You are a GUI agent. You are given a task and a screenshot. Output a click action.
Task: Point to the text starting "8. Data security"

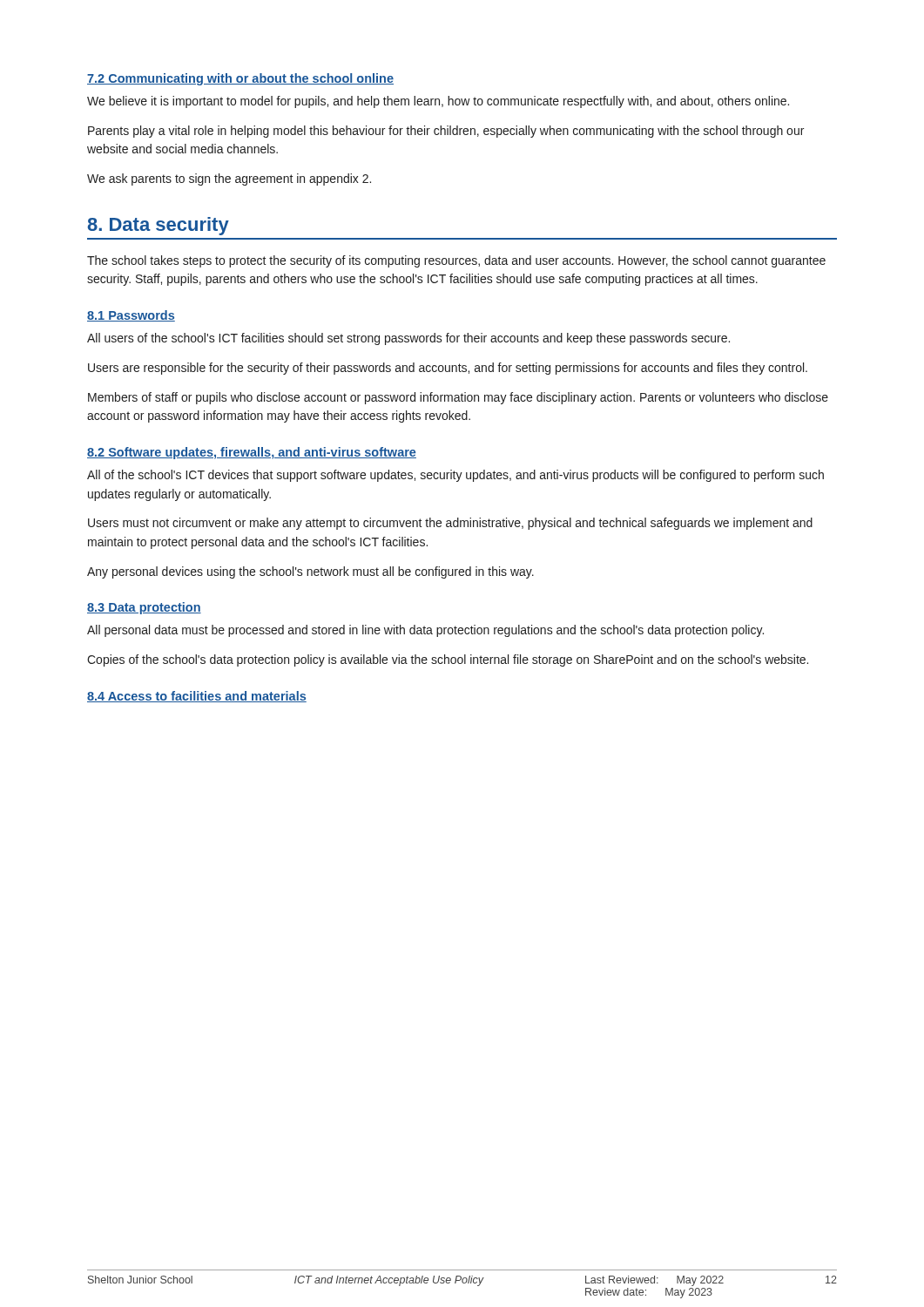click(x=158, y=224)
